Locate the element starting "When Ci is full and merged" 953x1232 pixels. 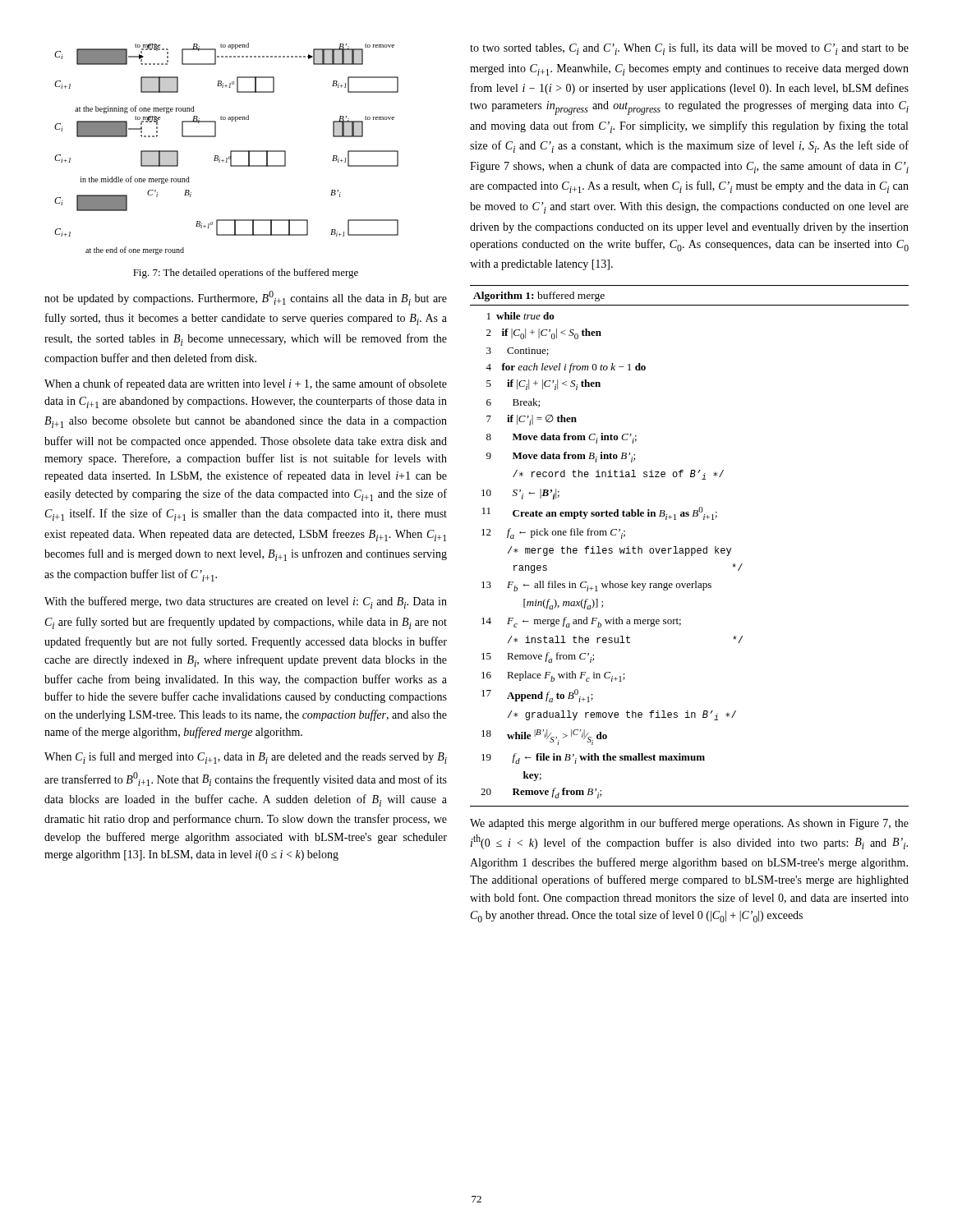point(246,806)
